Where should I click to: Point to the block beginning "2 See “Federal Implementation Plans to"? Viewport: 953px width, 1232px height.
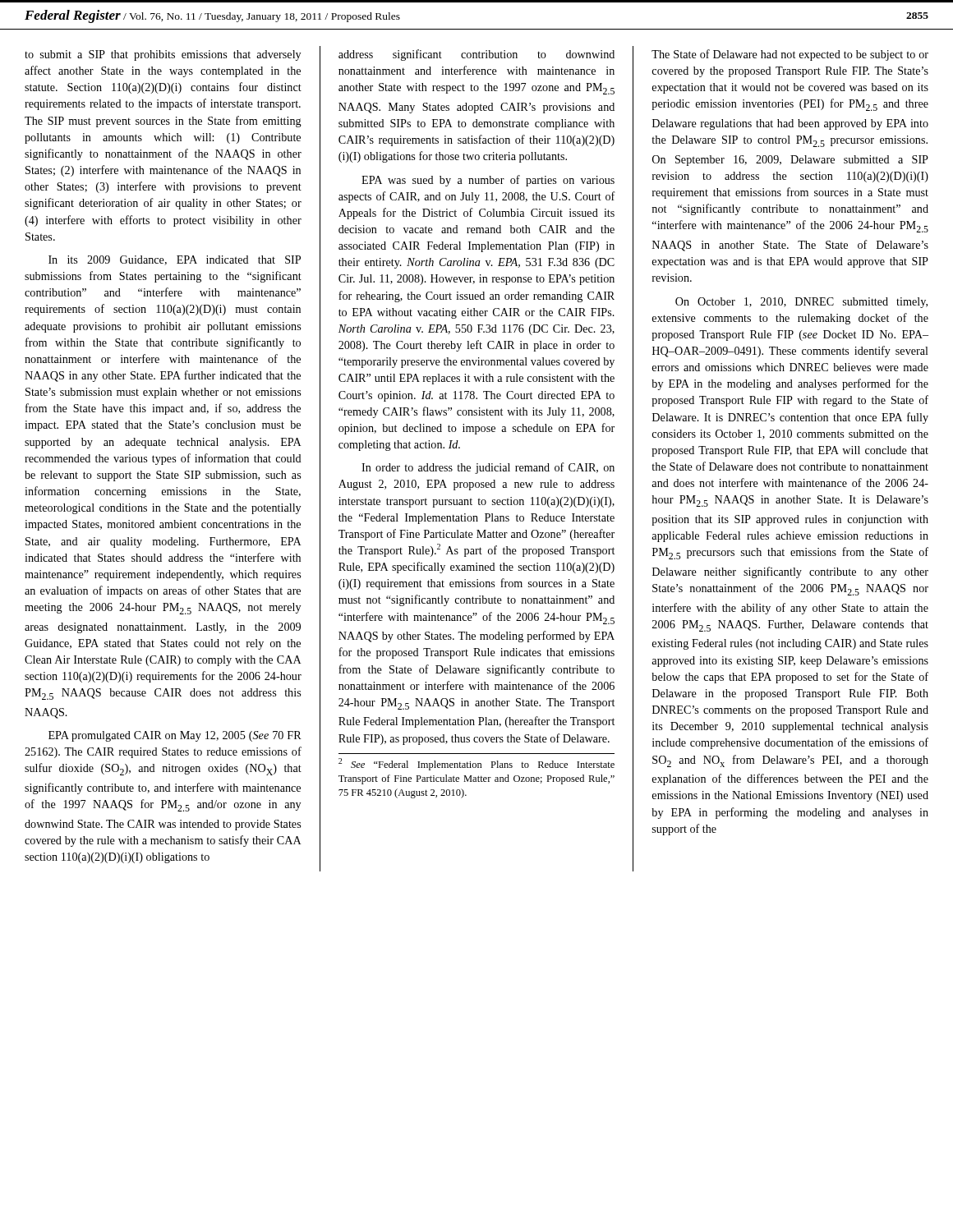[x=476, y=778]
